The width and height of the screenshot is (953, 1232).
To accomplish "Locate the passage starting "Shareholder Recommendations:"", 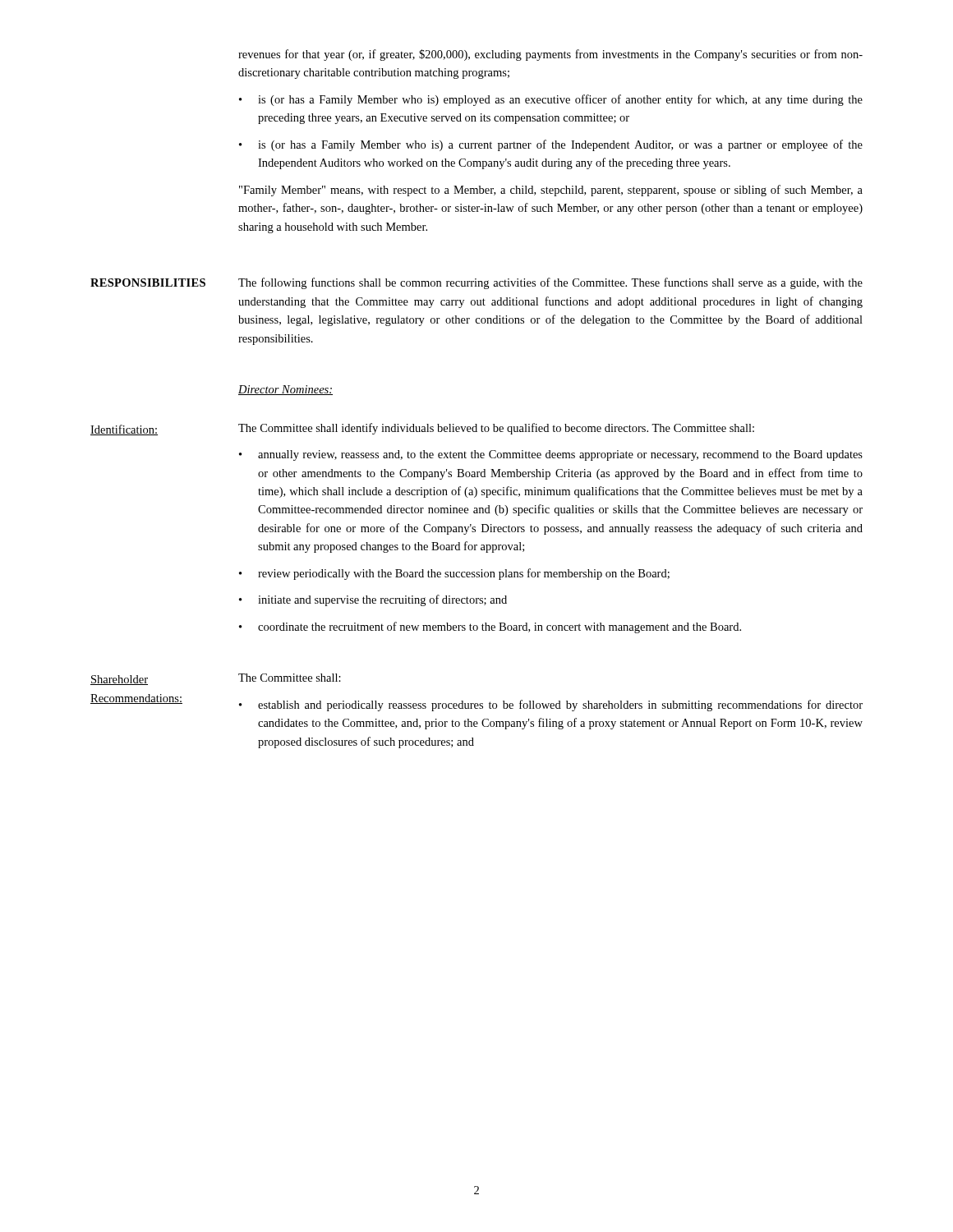I will [x=136, y=689].
